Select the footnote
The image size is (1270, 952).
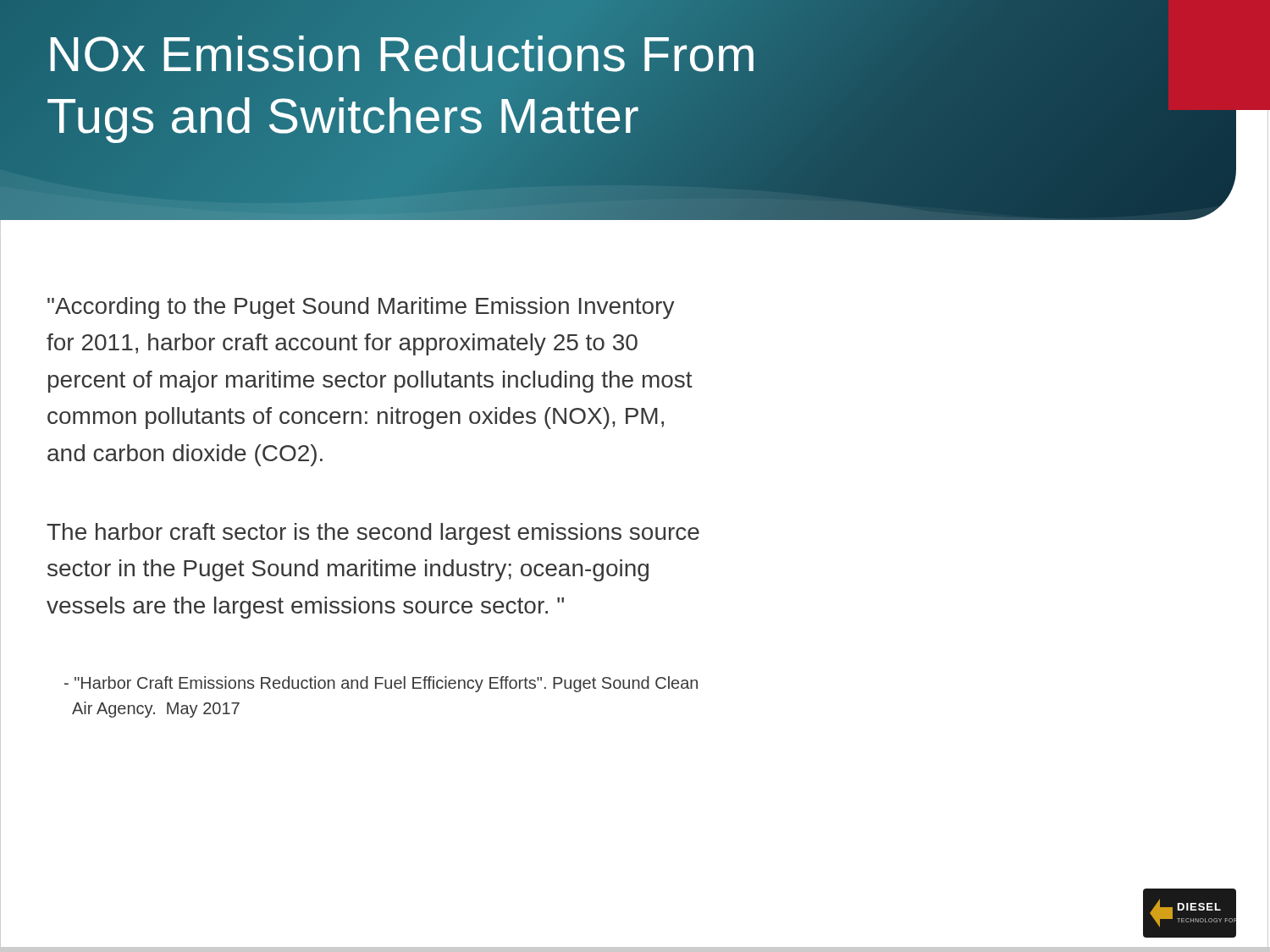pyautogui.click(x=381, y=696)
